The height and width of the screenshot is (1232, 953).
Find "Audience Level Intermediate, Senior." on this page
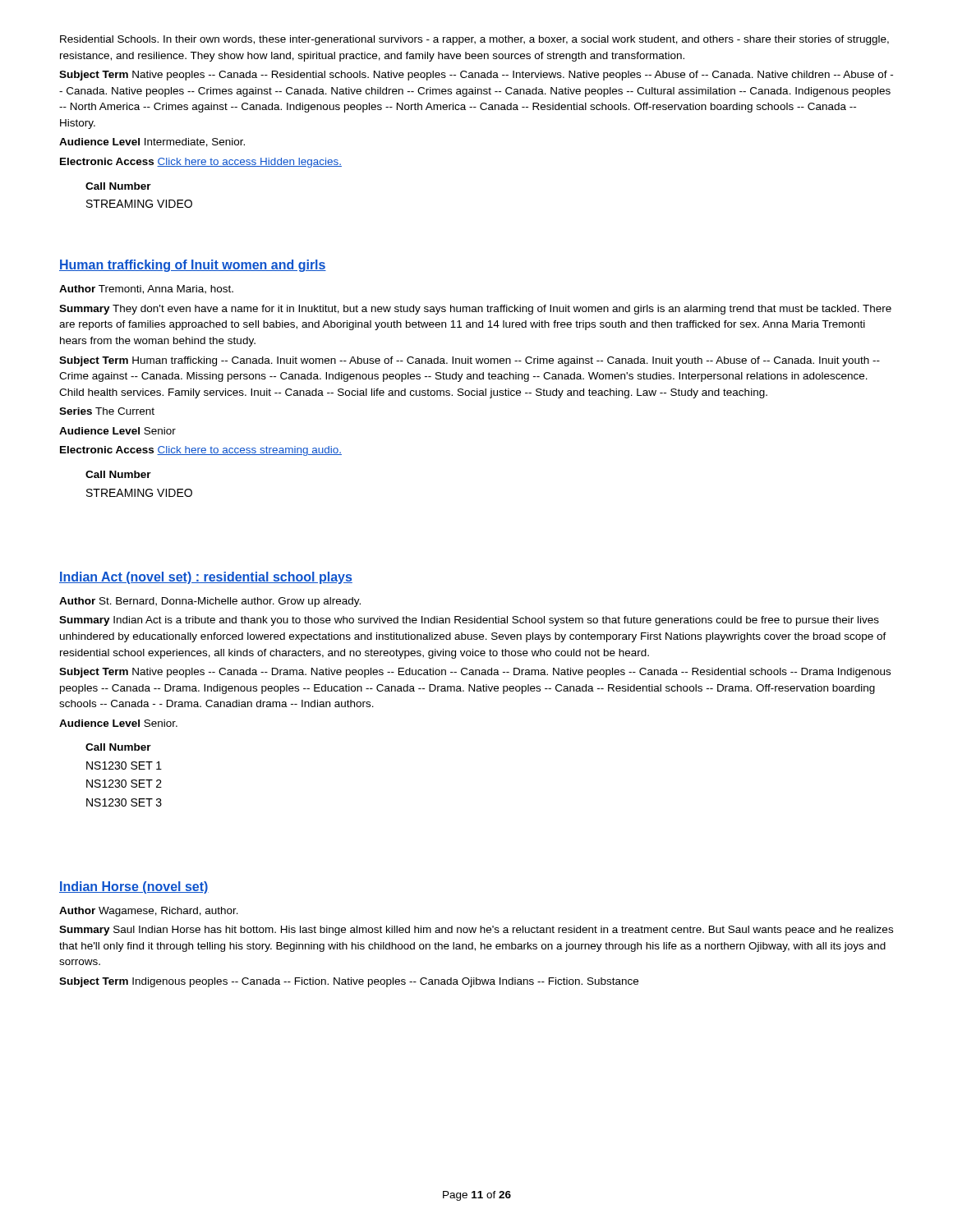(x=153, y=142)
